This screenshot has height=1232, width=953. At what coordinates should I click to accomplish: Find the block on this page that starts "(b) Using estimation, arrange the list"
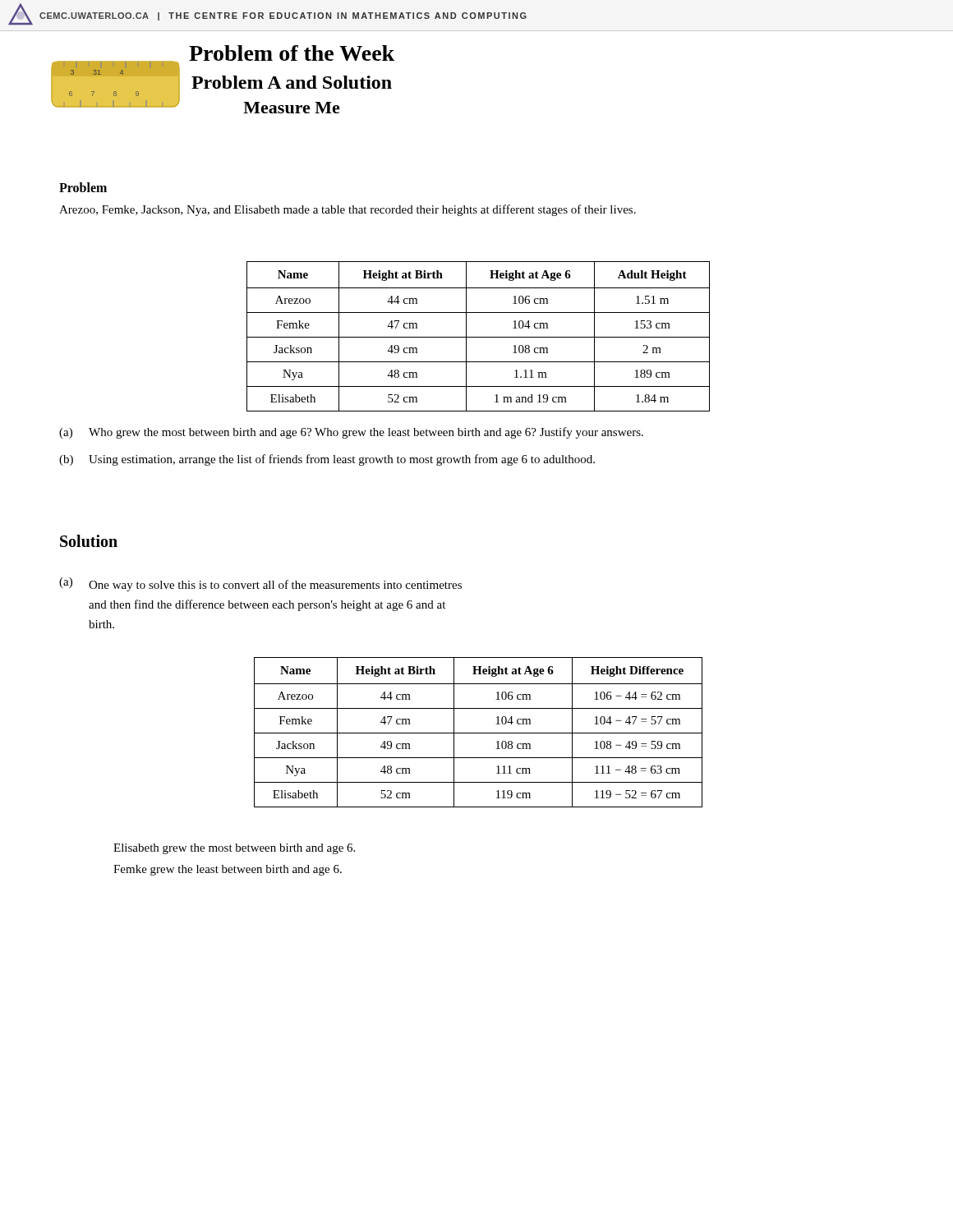coord(478,459)
